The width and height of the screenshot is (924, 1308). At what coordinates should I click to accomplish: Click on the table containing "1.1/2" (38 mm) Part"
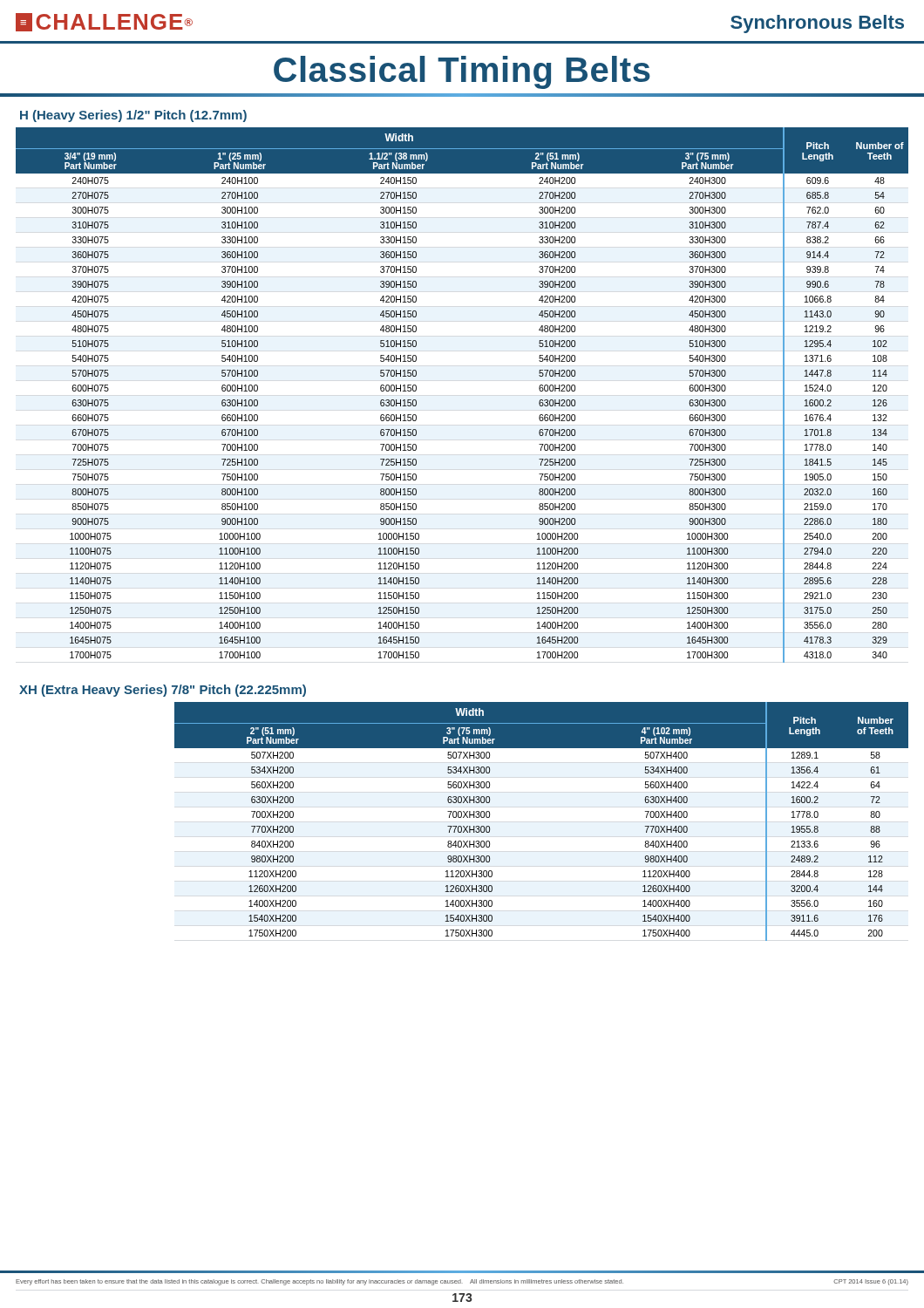click(462, 395)
